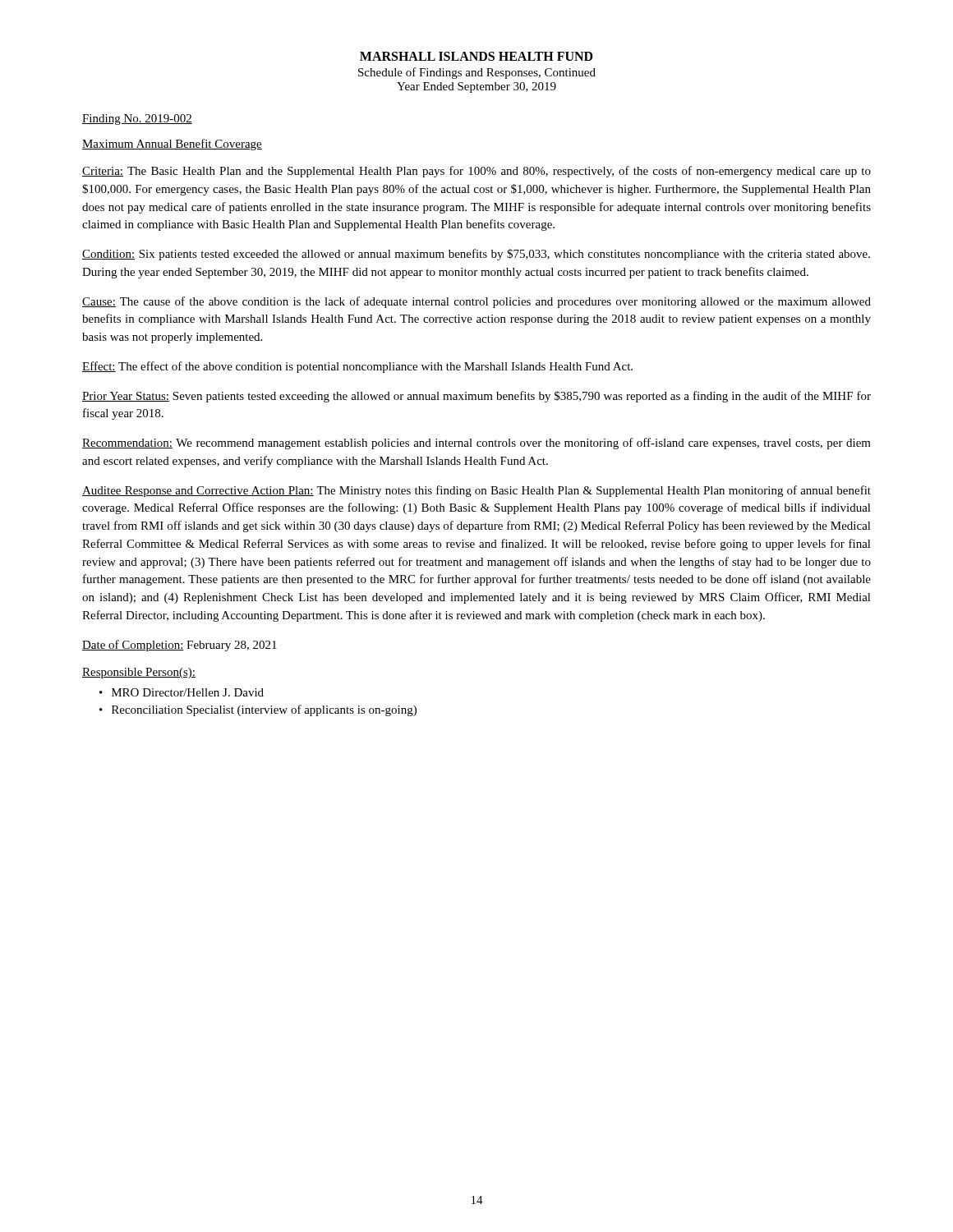Find the element starting "• Reconciliation Specialist"
Screen dimensions: 1232x953
tap(258, 710)
